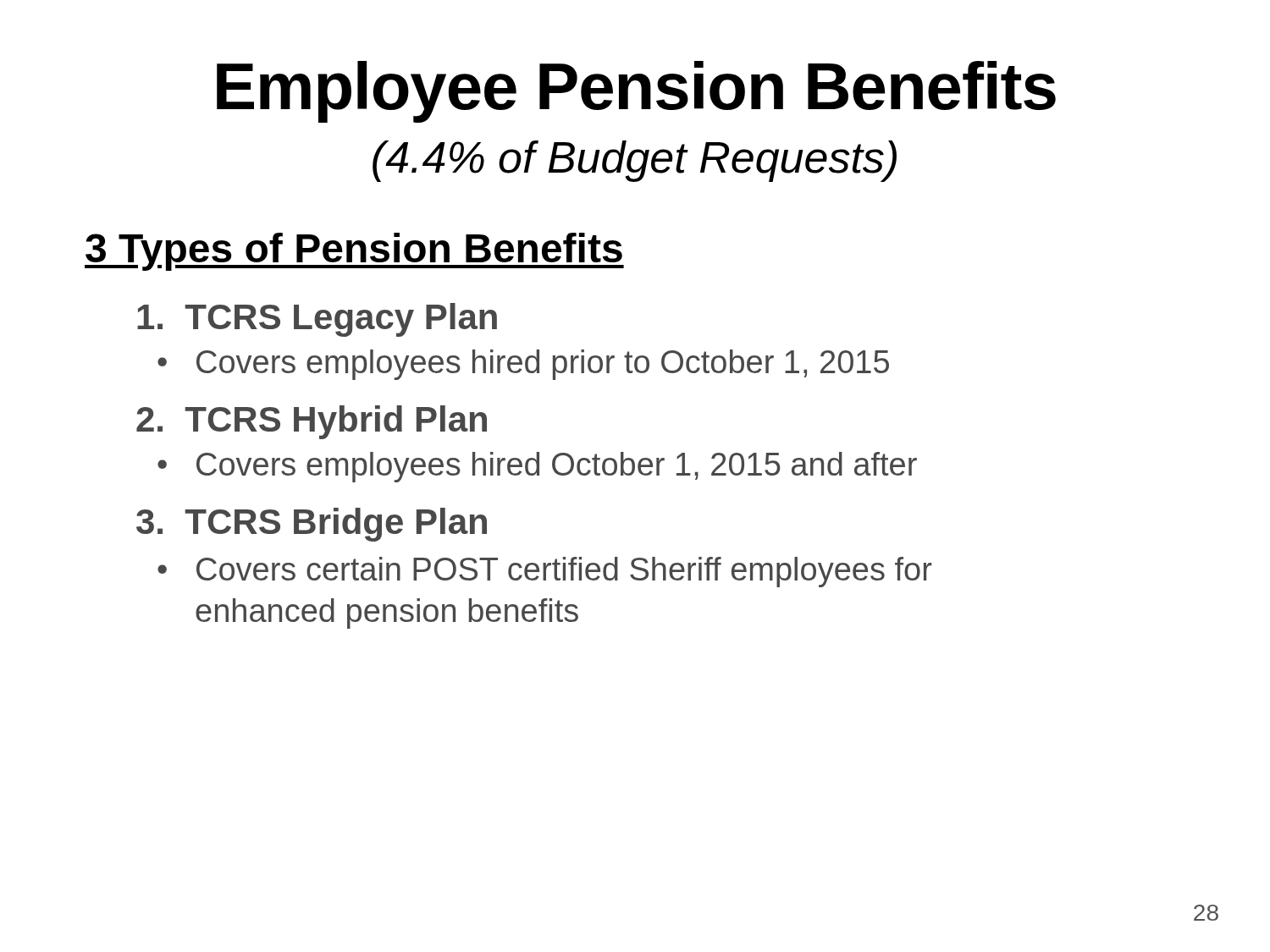
Task: Find "TCRS Legacy Plan" on this page
Action: 317,317
